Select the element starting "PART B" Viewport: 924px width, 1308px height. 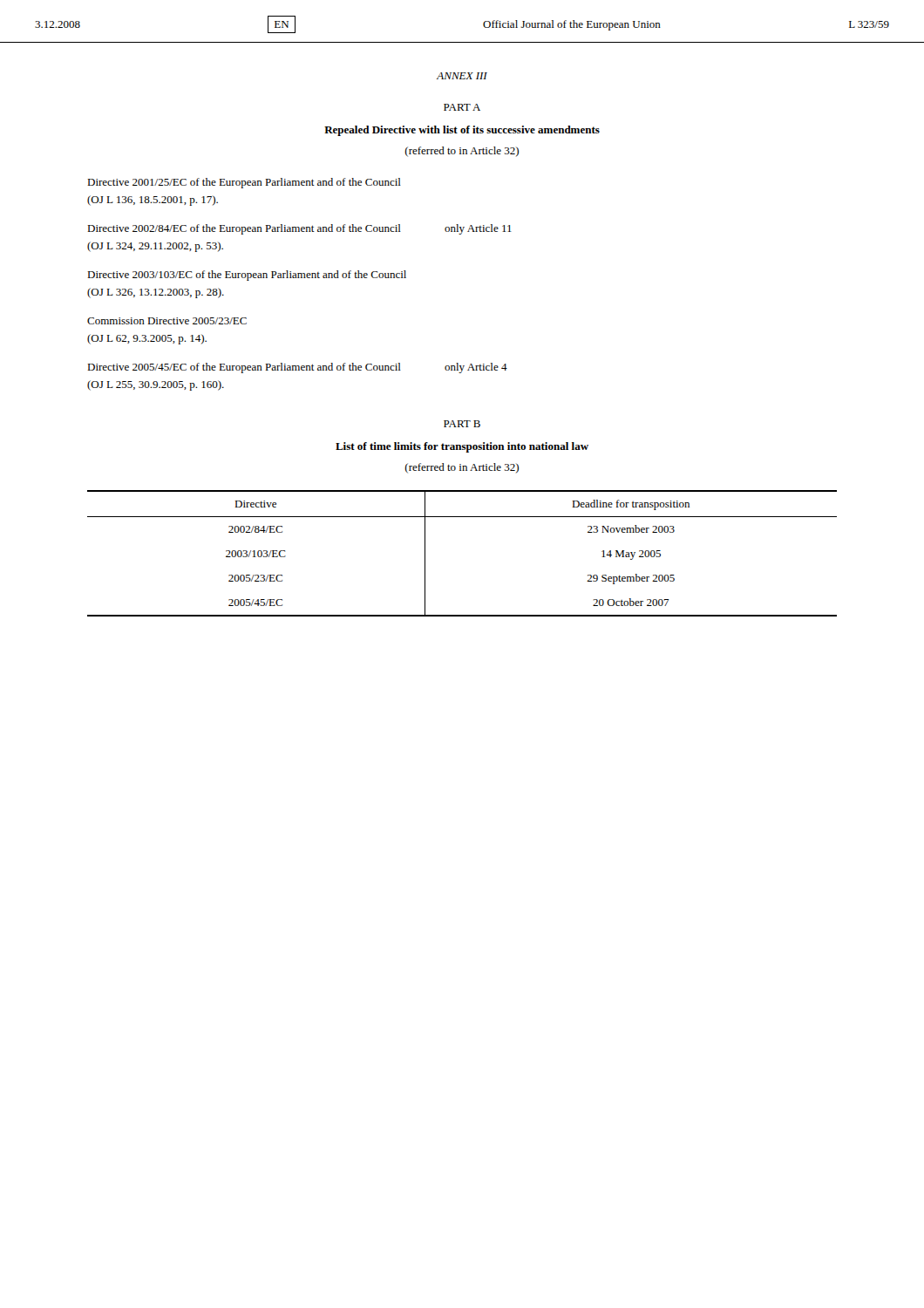click(462, 423)
